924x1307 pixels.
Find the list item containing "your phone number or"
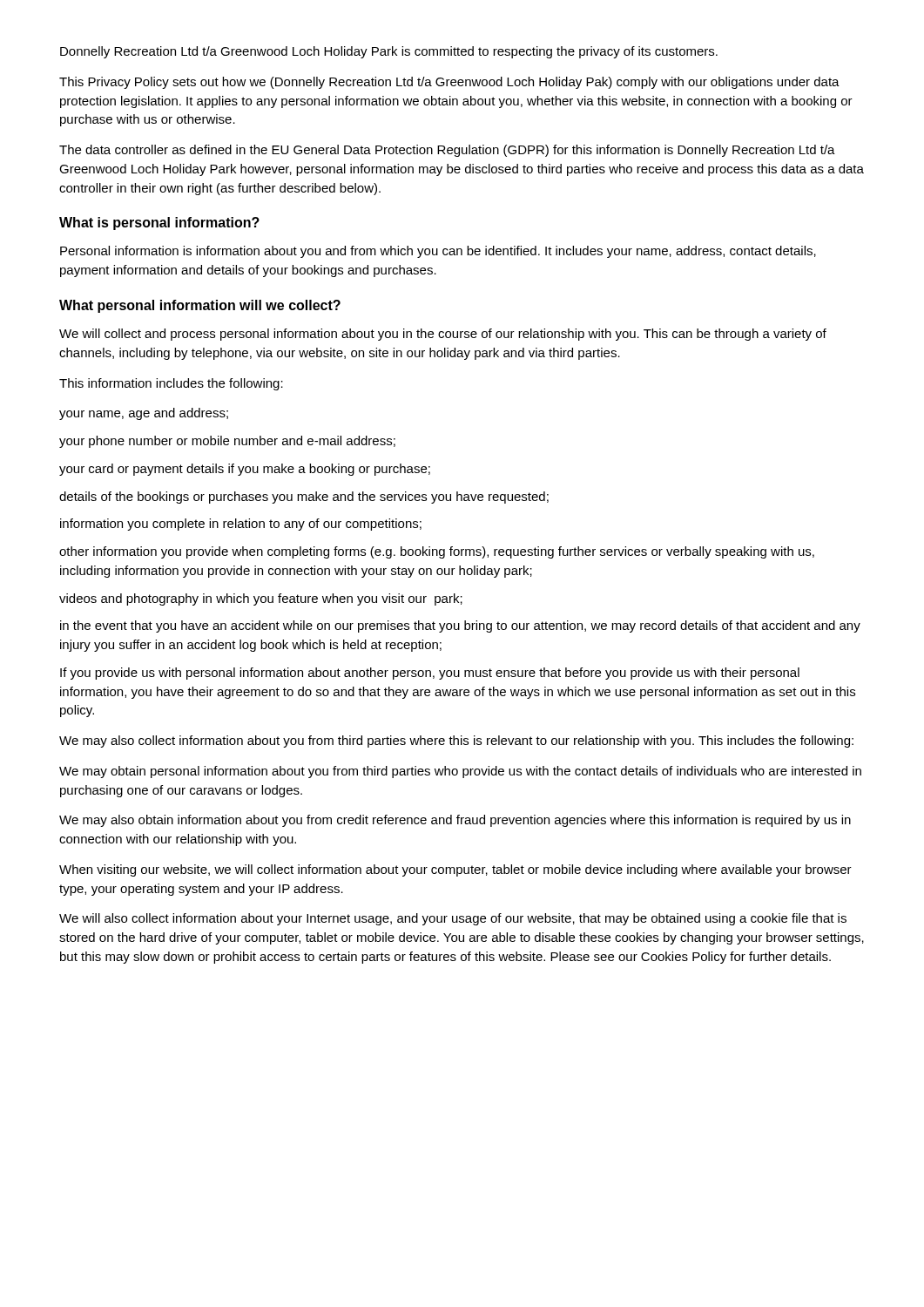click(228, 441)
